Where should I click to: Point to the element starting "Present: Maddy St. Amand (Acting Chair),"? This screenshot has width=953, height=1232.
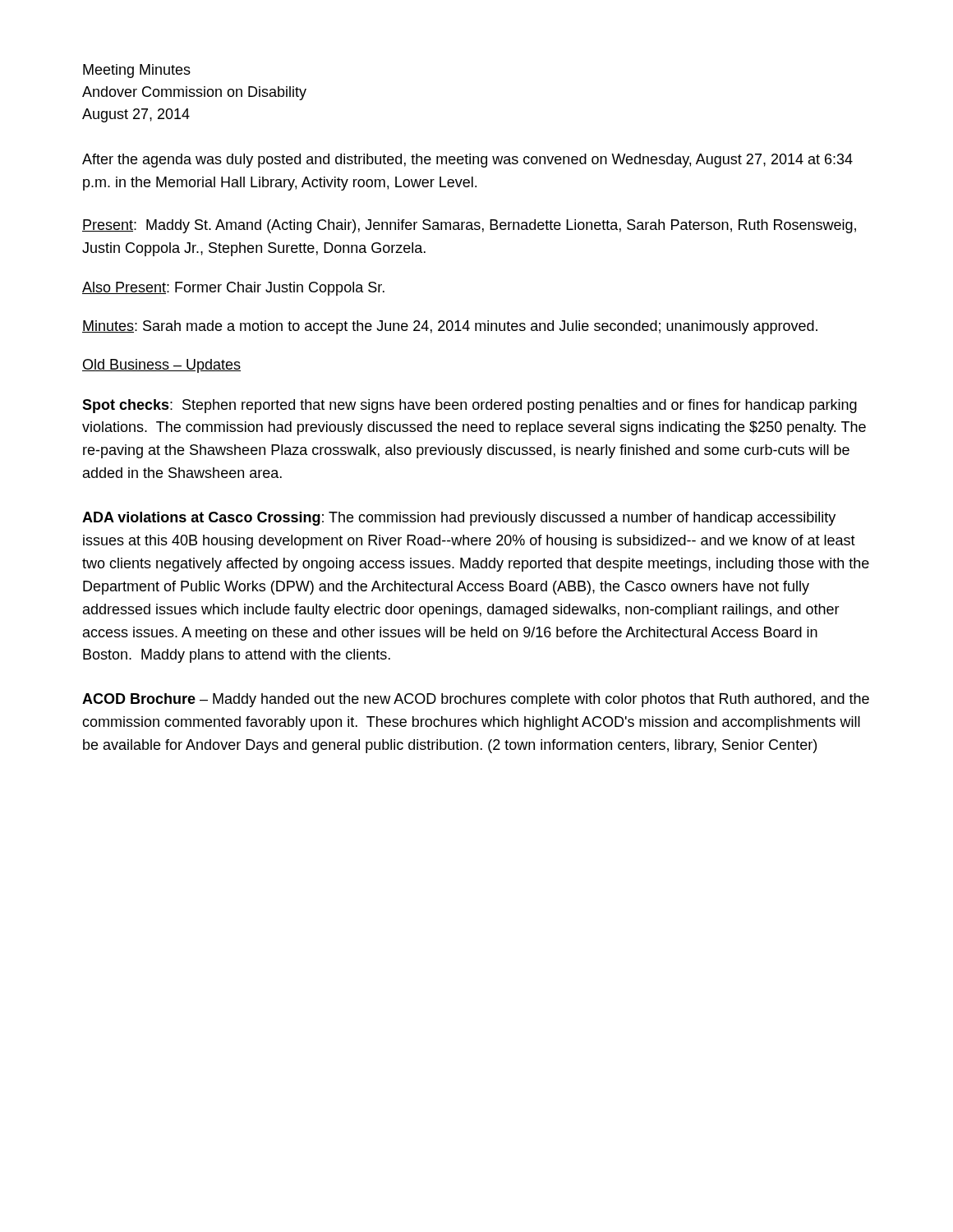(x=470, y=236)
